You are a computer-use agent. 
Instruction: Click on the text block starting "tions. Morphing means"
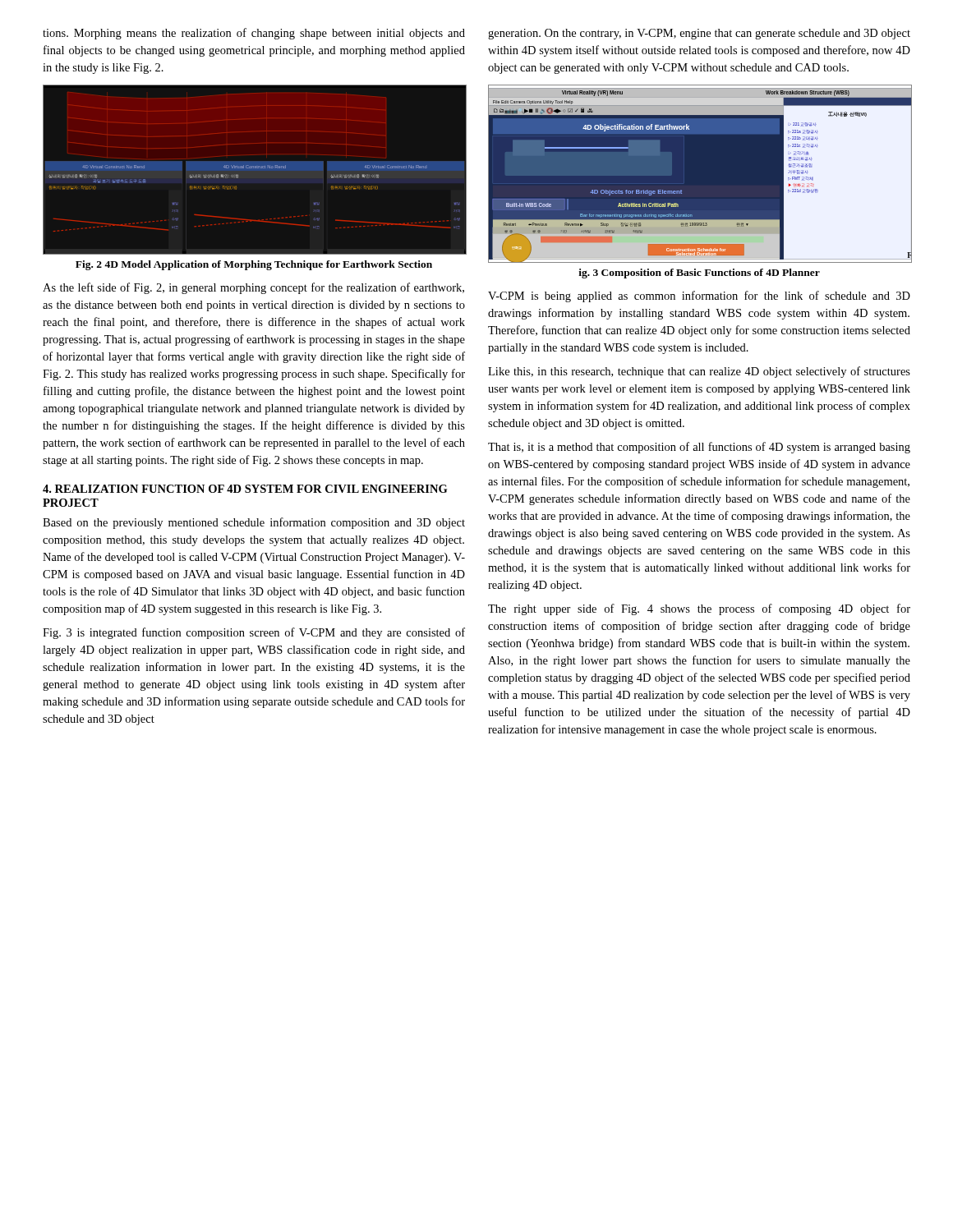[254, 51]
